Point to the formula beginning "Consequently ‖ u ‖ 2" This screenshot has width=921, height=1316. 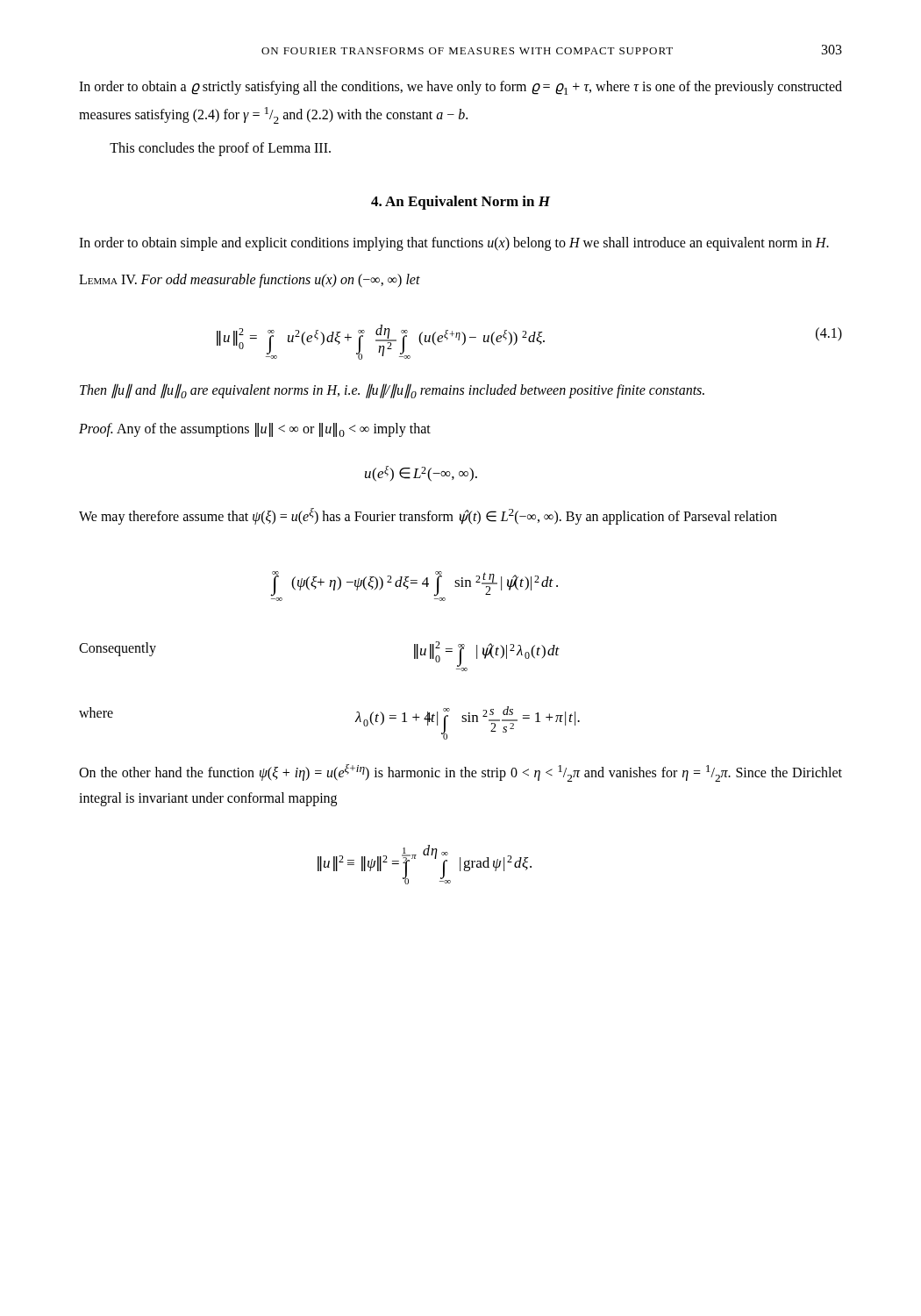point(460,648)
